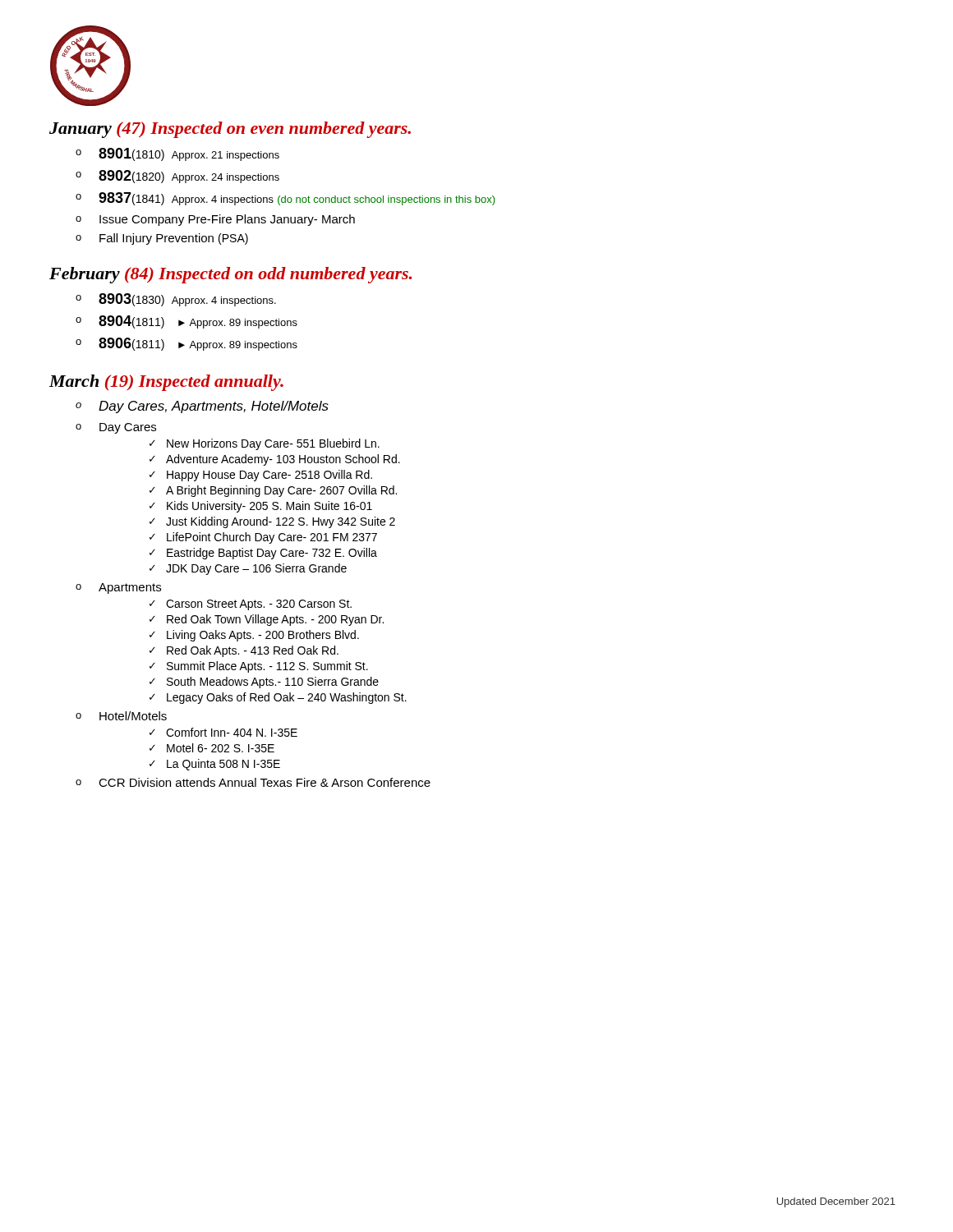Find the region starting "January (47) Inspected on even"

pyautogui.click(x=231, y=128)
